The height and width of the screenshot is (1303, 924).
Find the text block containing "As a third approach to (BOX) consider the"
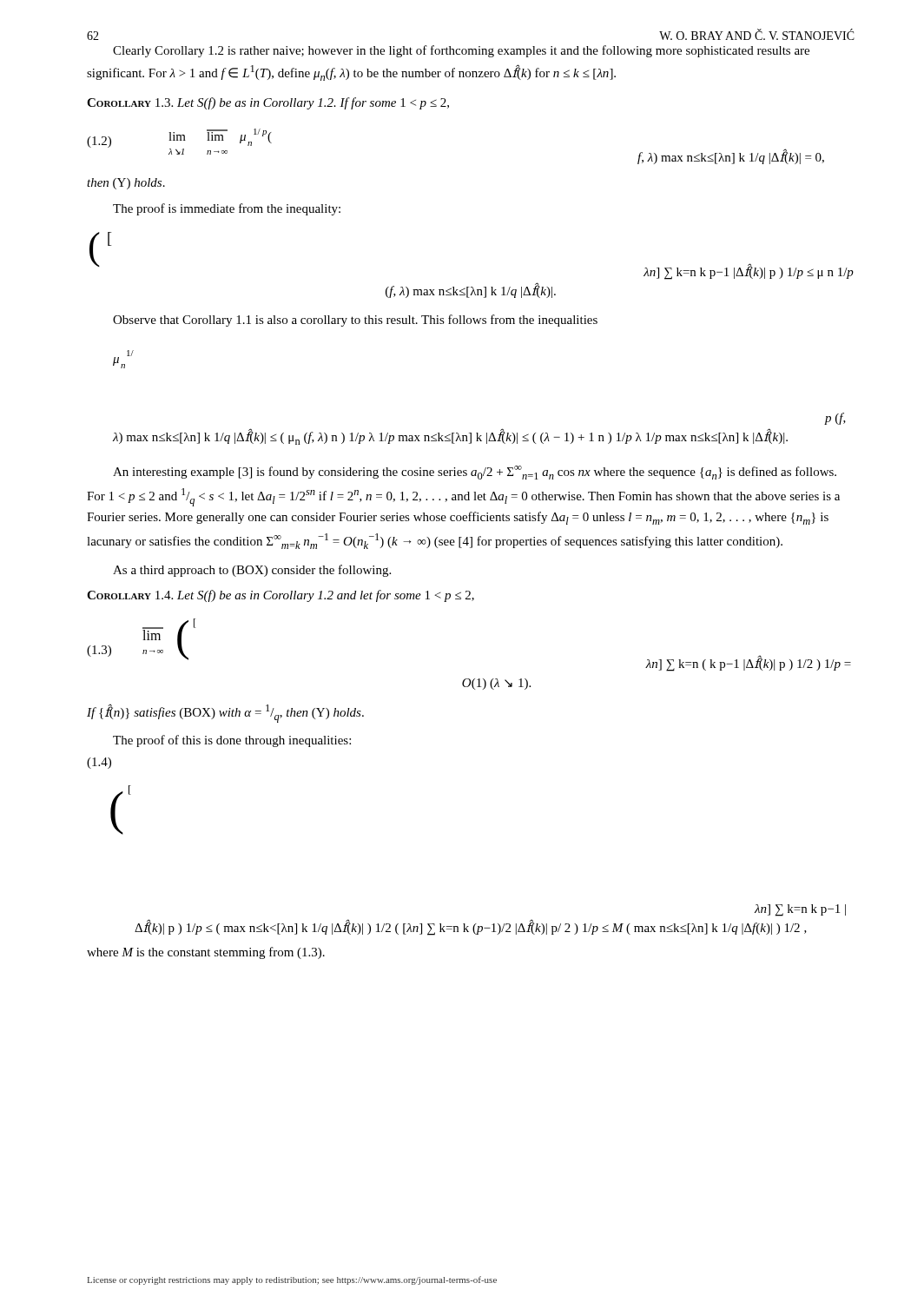tap(252, 569)
